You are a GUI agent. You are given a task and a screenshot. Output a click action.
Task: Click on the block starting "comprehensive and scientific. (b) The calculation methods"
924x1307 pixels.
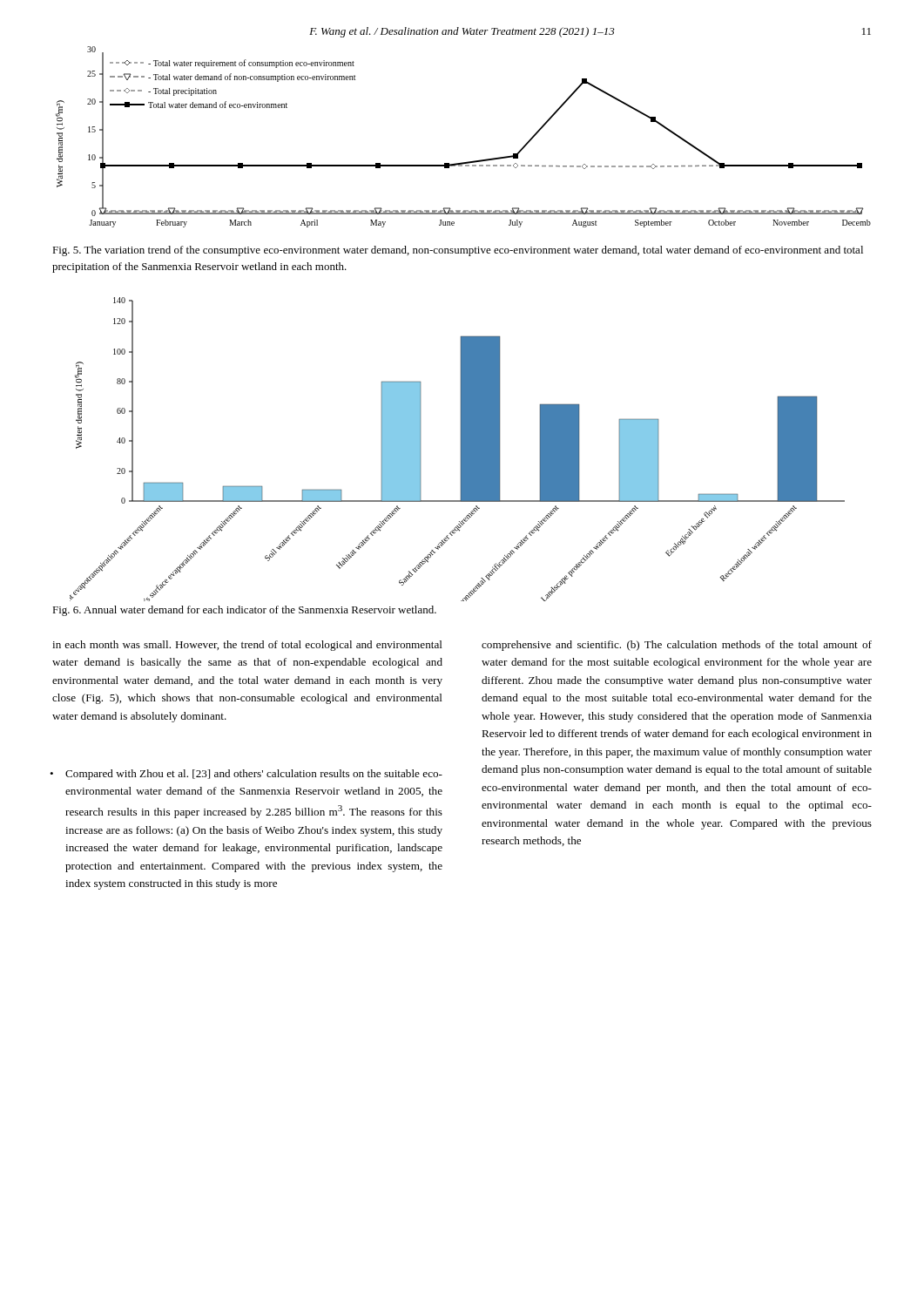[677, 742]
